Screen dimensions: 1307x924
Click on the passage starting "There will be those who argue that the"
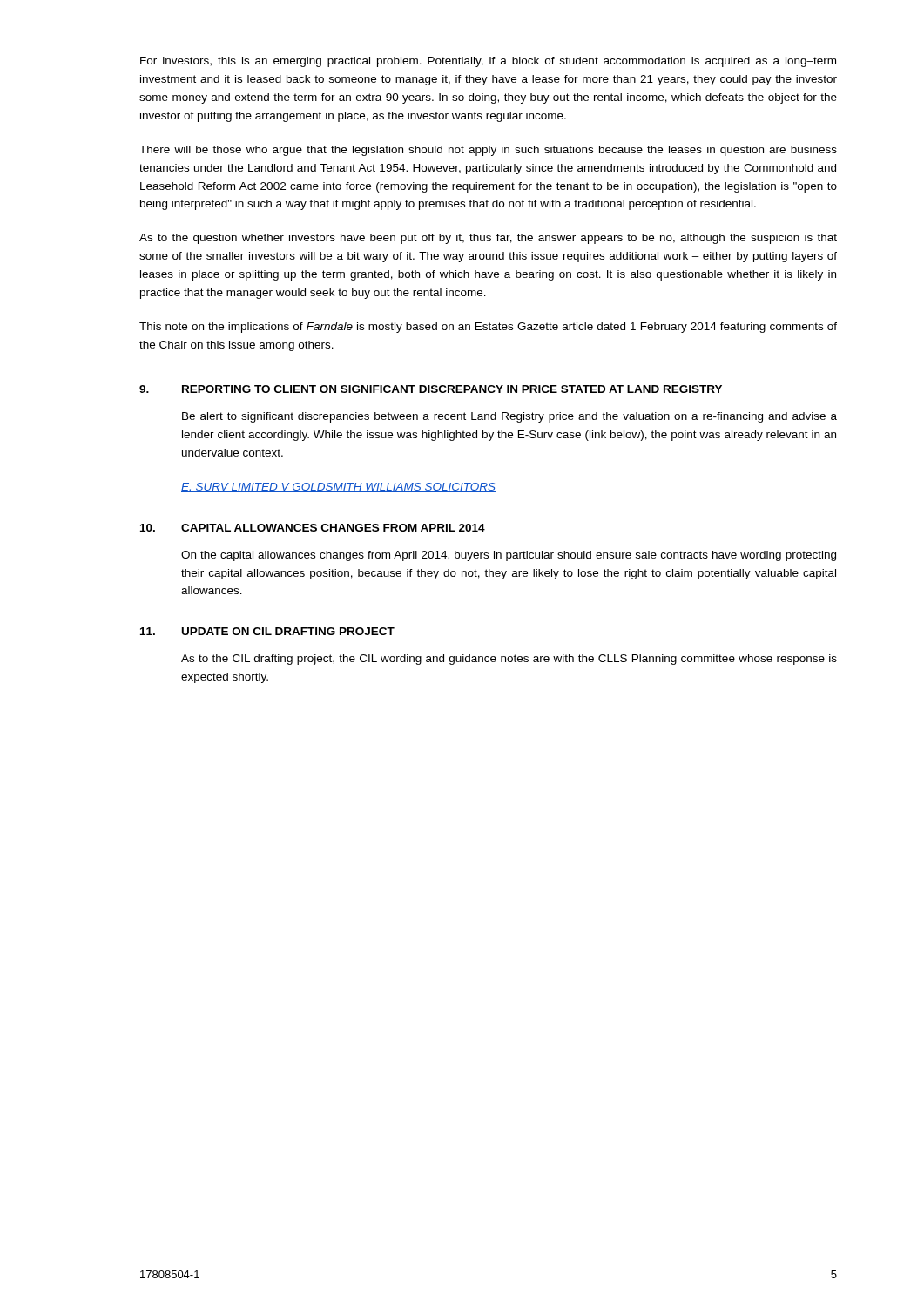pos(488,177)
